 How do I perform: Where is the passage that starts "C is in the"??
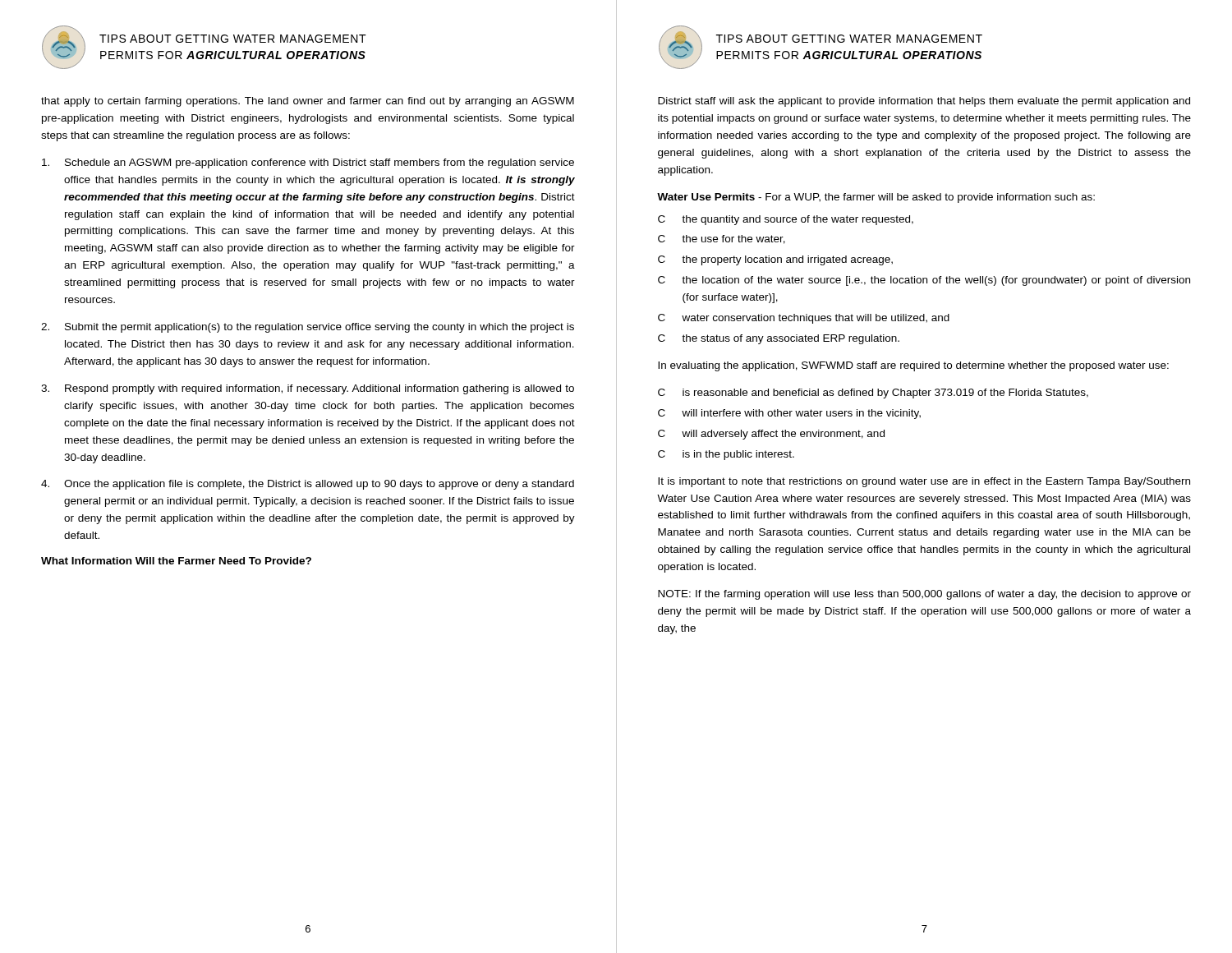point(726,455)
